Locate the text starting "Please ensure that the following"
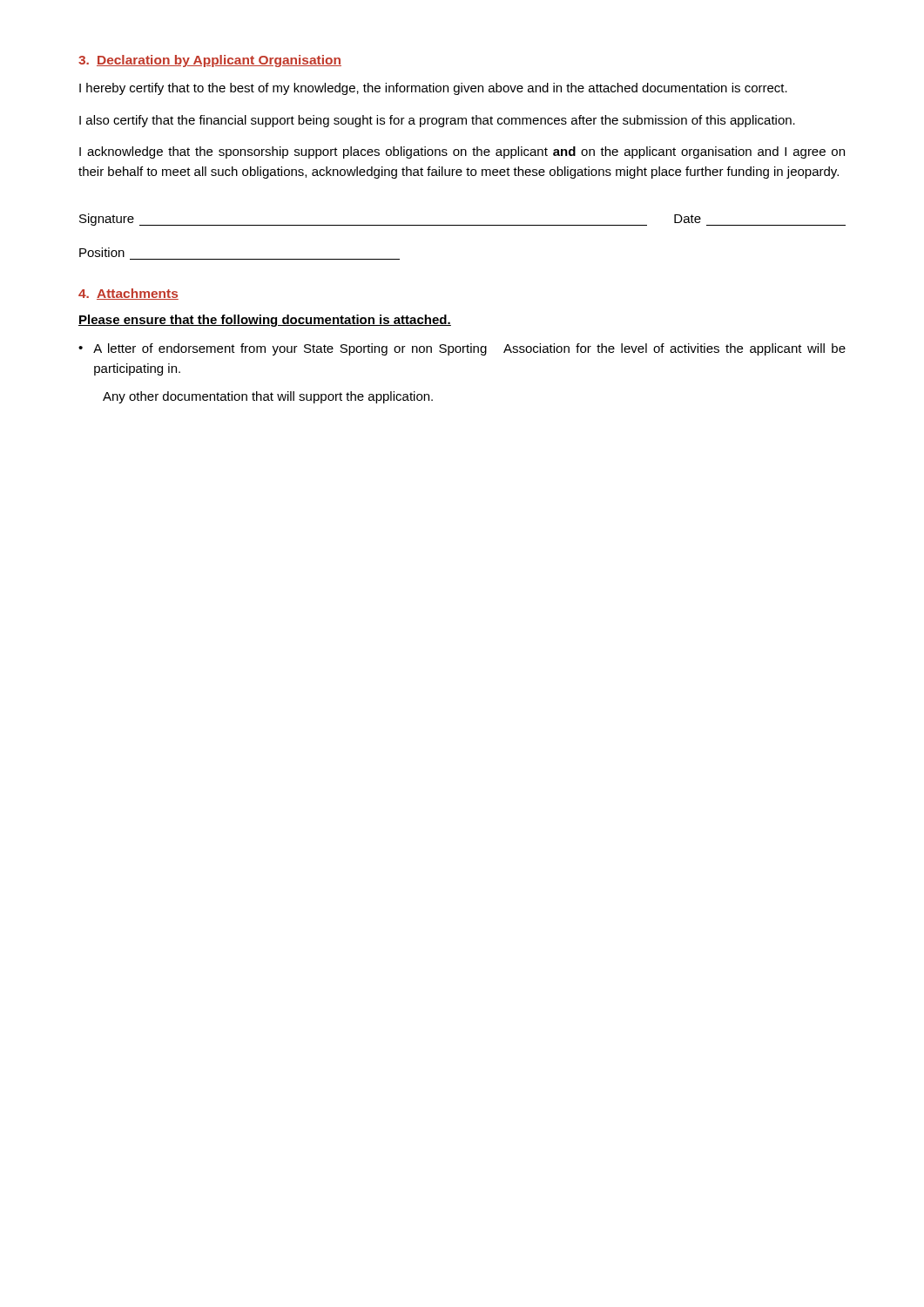The height and width of the screenshot is (1307, 924). [265, 319]
